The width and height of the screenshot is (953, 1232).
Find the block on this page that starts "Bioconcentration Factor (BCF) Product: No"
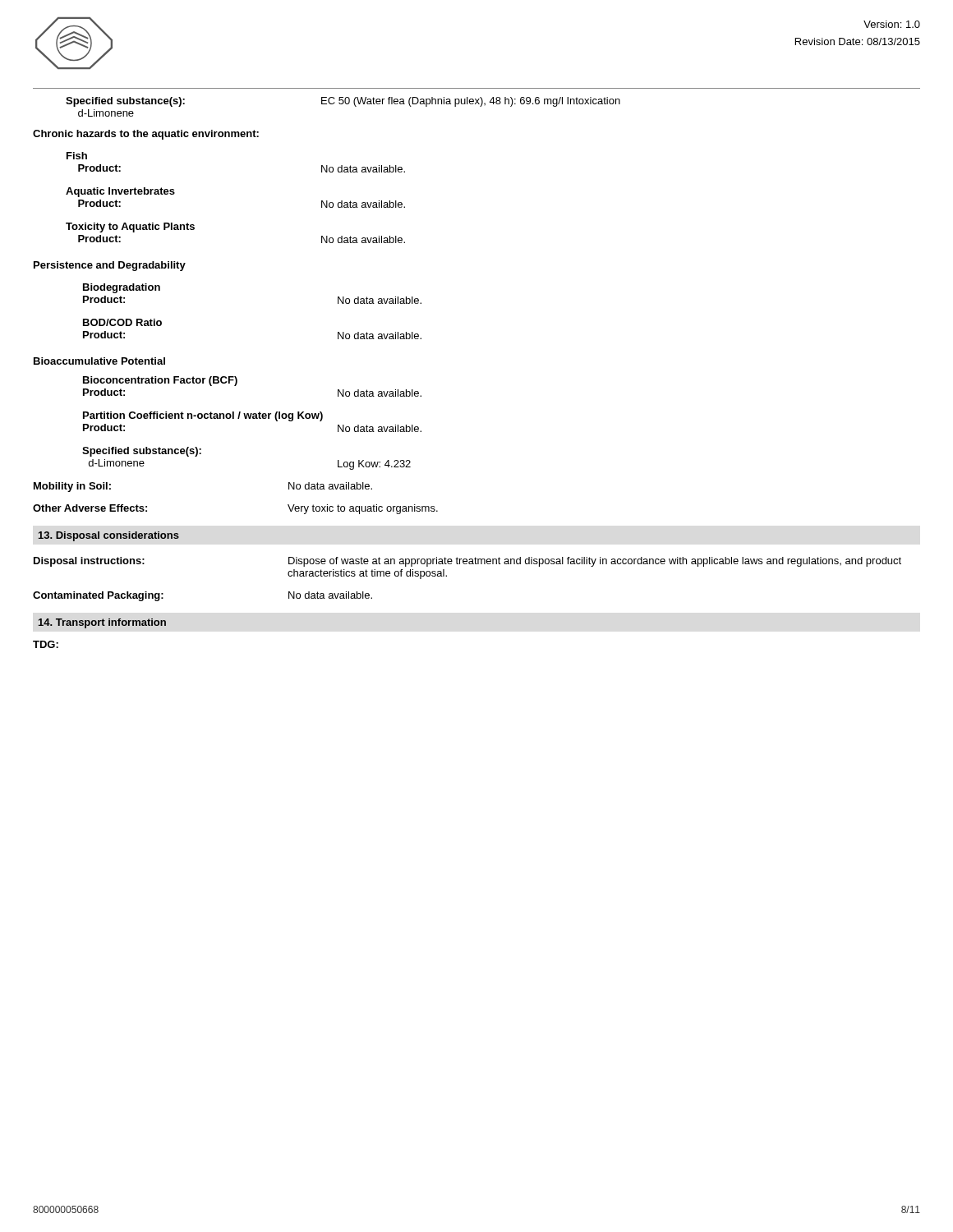coord(160,381)
